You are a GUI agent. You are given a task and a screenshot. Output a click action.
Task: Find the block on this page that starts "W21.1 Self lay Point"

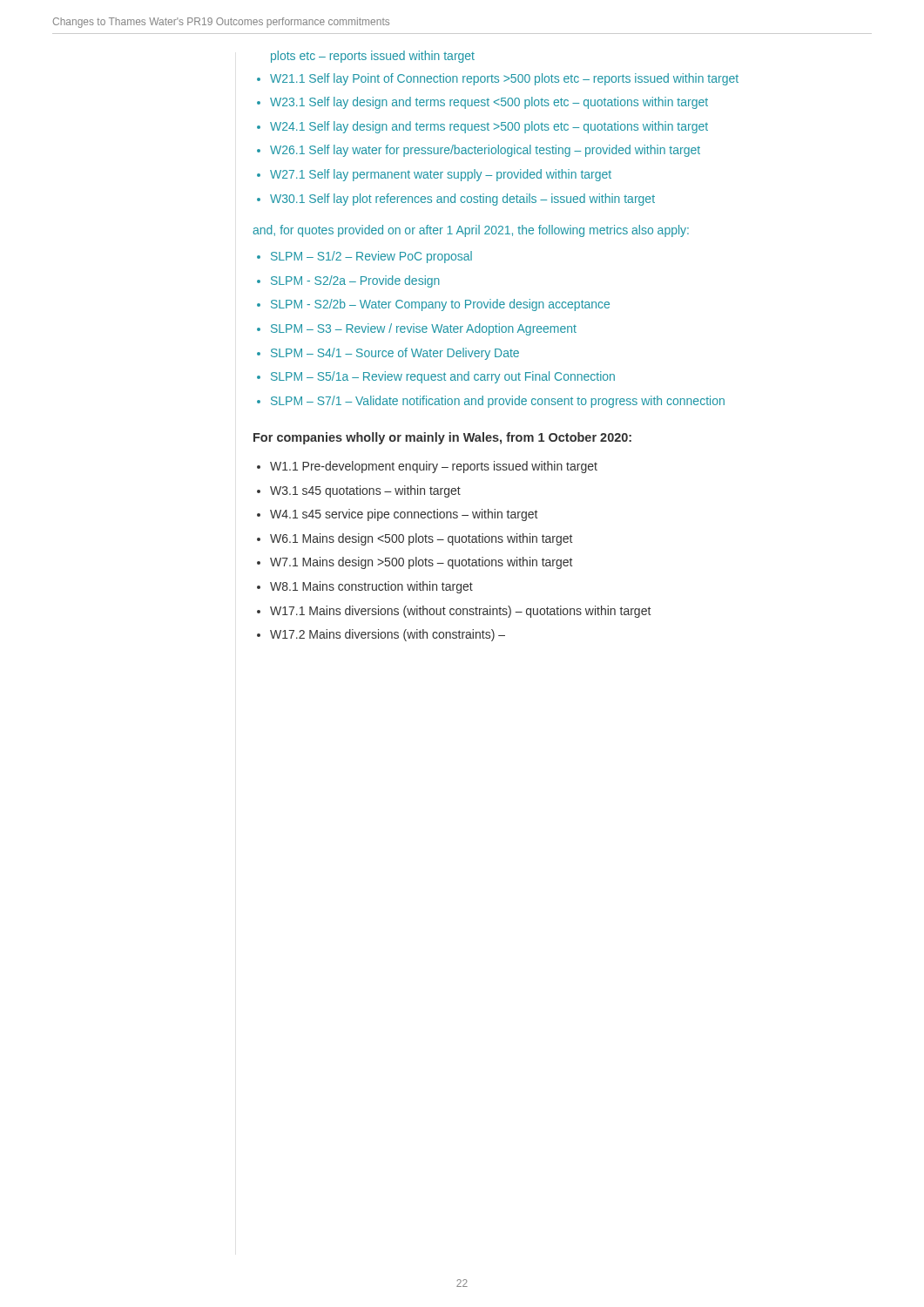pyautogui.click(x=504, y=78)
